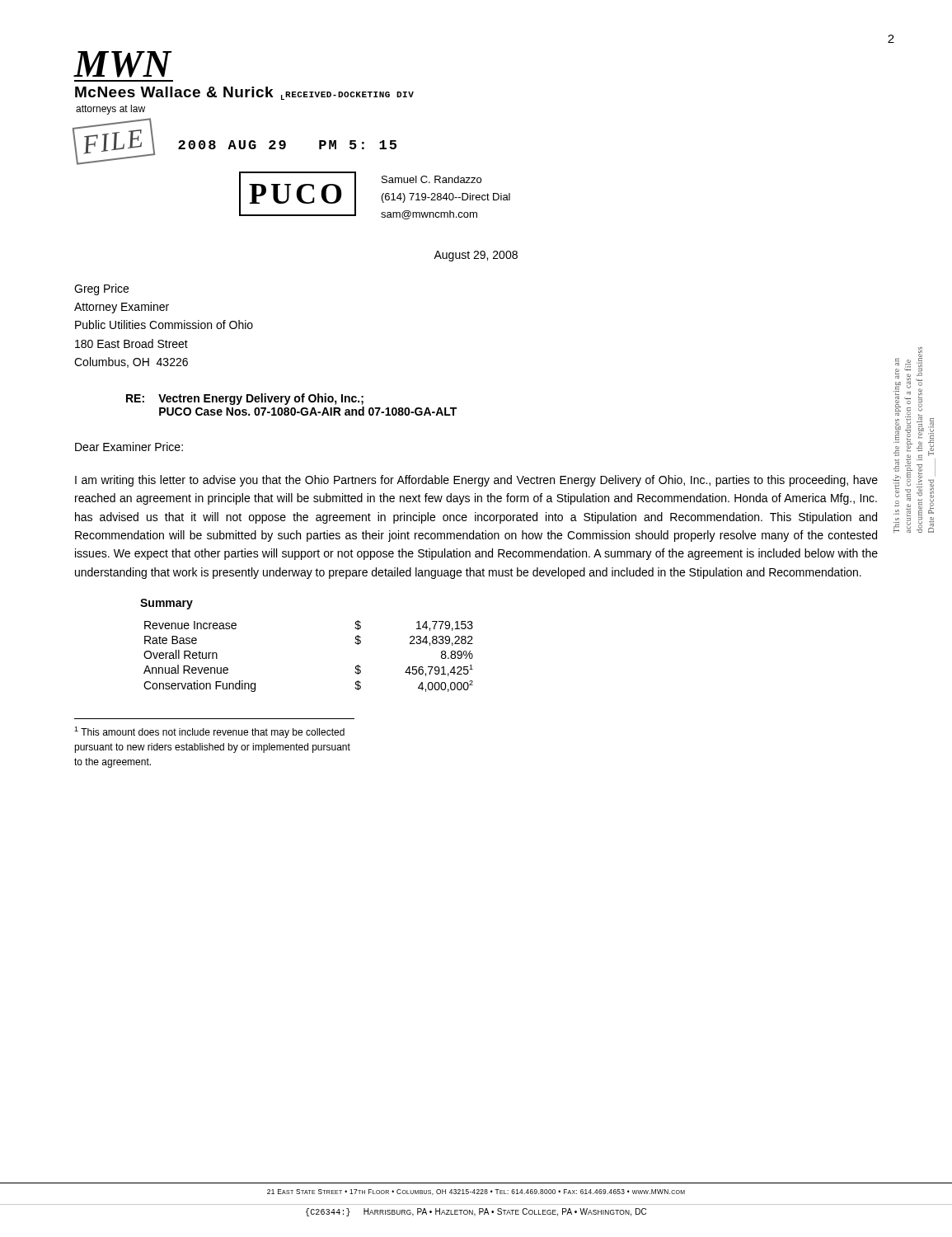Point to the block beginning "FILE 2008 AUG 29 PM"
The width and height of the screenshot is (952, 1237).
tap(237, 142)
